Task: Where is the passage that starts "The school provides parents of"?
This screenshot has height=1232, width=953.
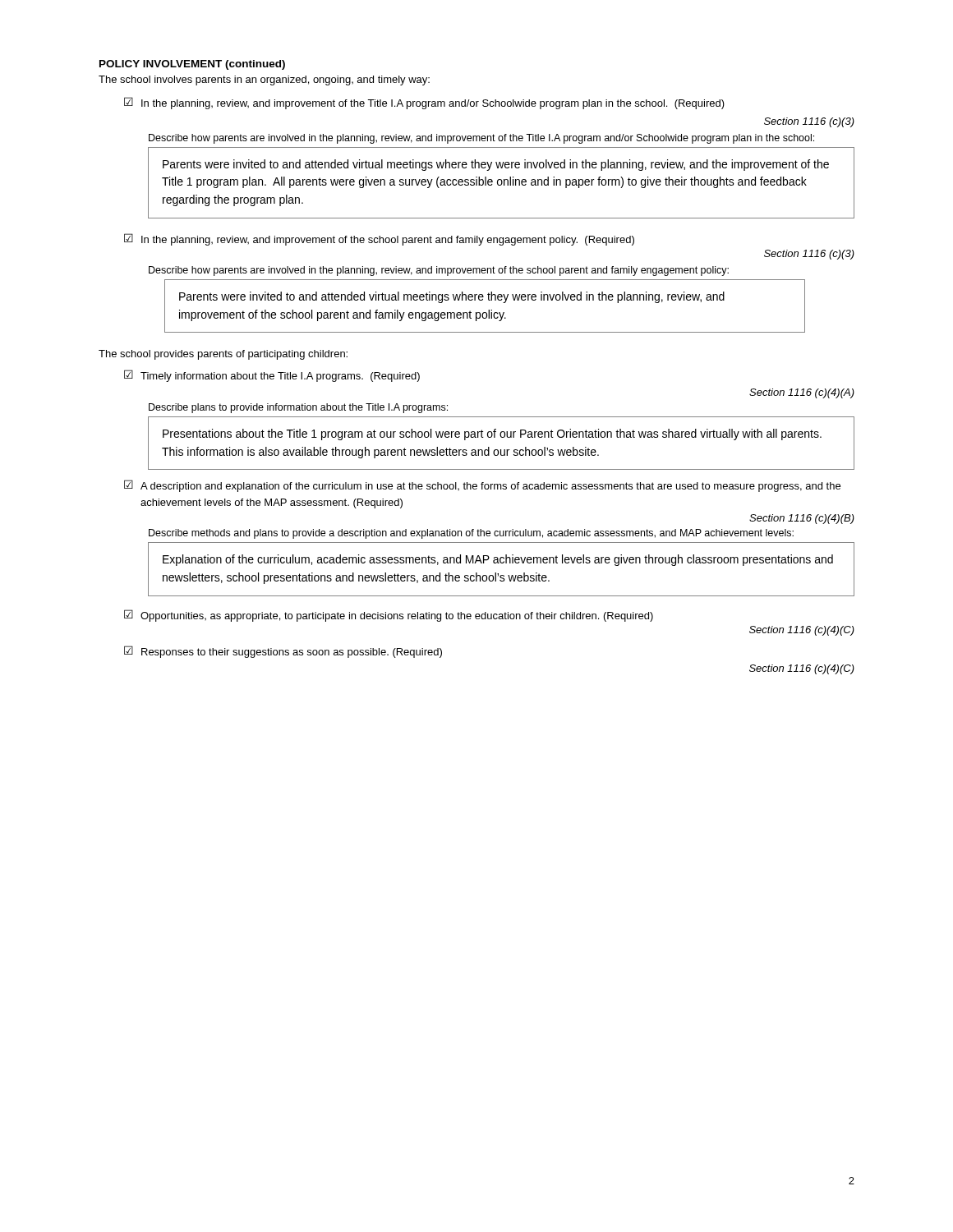Action: point(224,354)
